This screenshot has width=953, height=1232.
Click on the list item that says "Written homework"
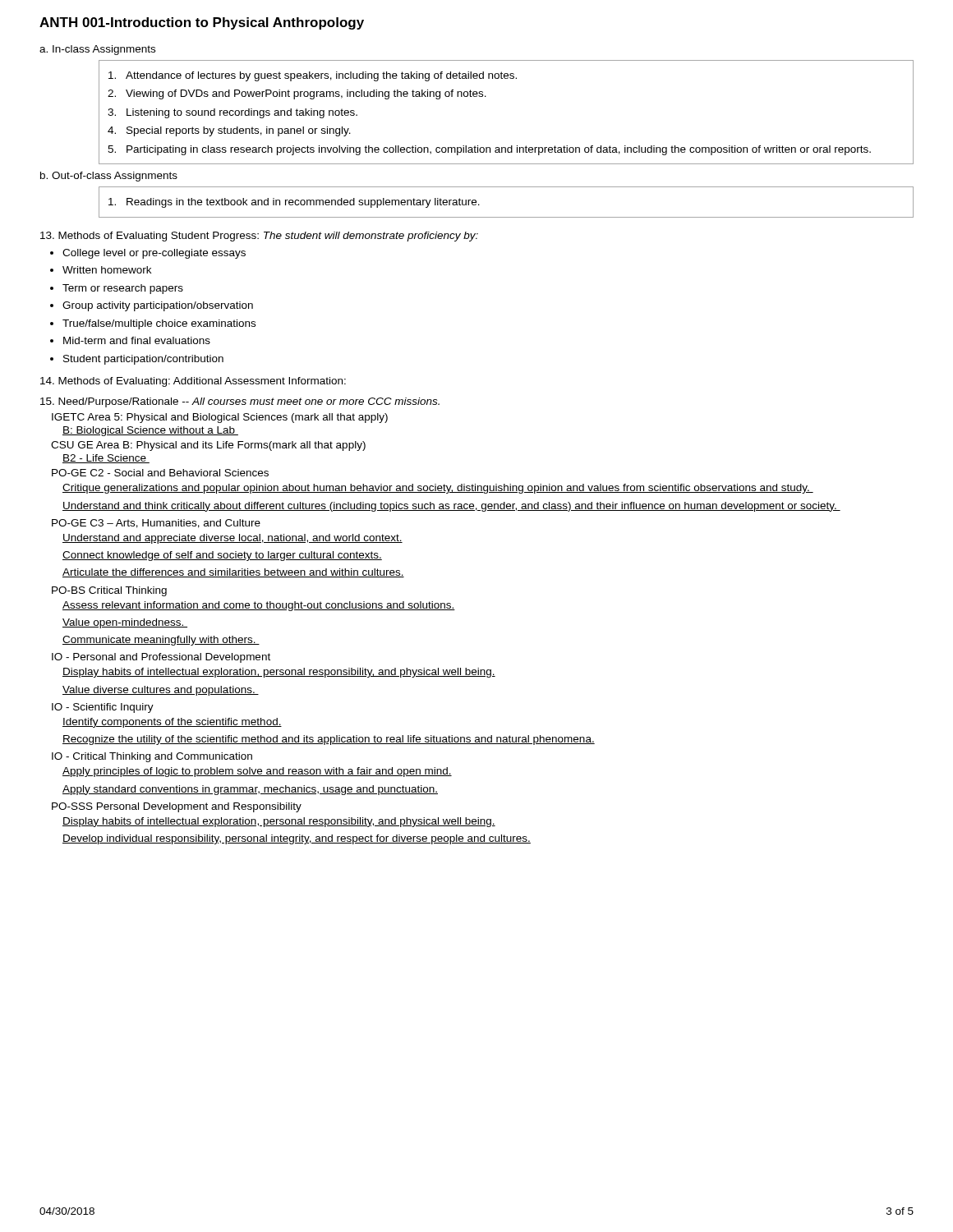107,270
